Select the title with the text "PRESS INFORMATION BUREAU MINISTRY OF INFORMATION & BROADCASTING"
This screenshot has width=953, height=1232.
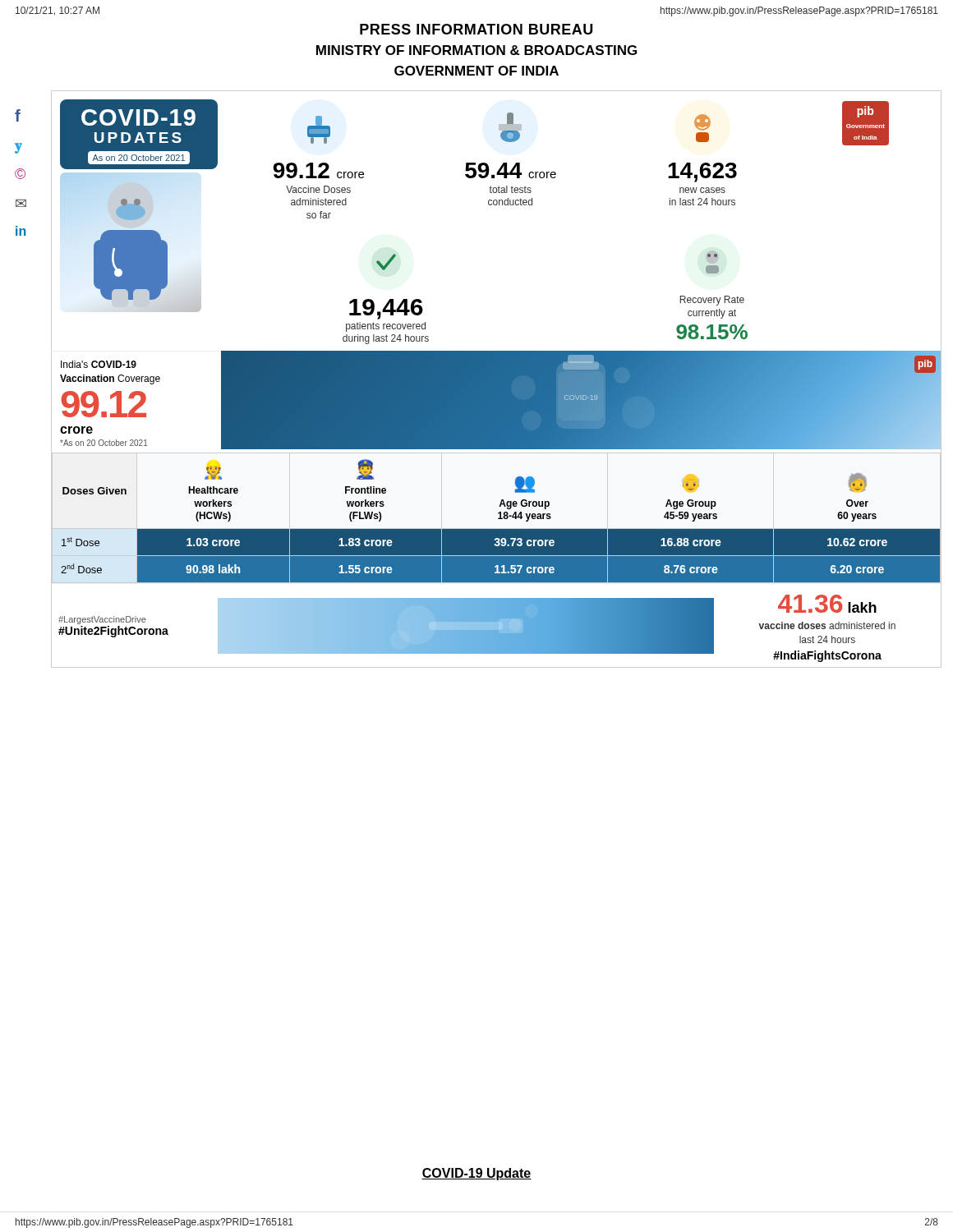point(476,51)
